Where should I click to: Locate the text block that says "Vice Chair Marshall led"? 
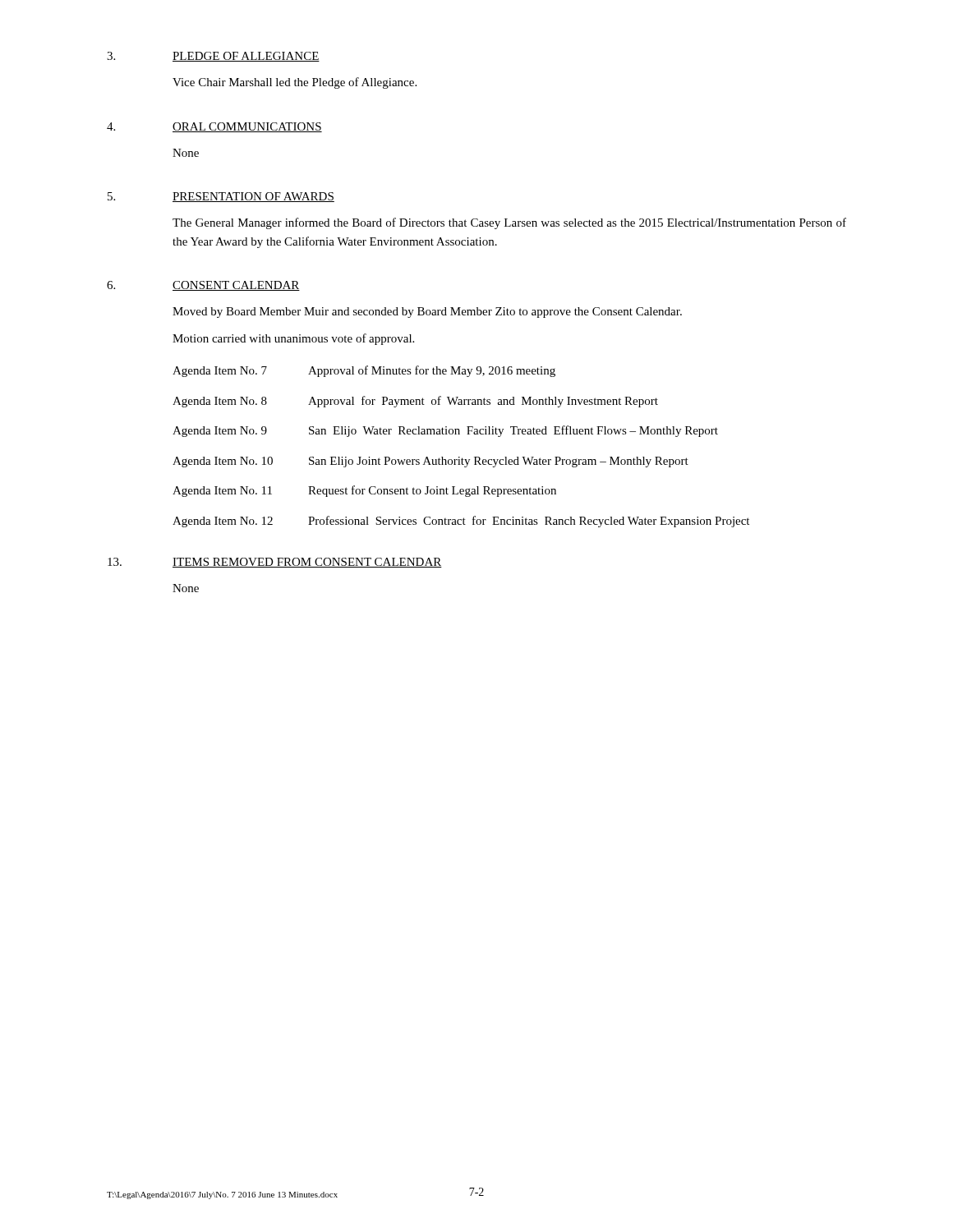pos(295,82)
